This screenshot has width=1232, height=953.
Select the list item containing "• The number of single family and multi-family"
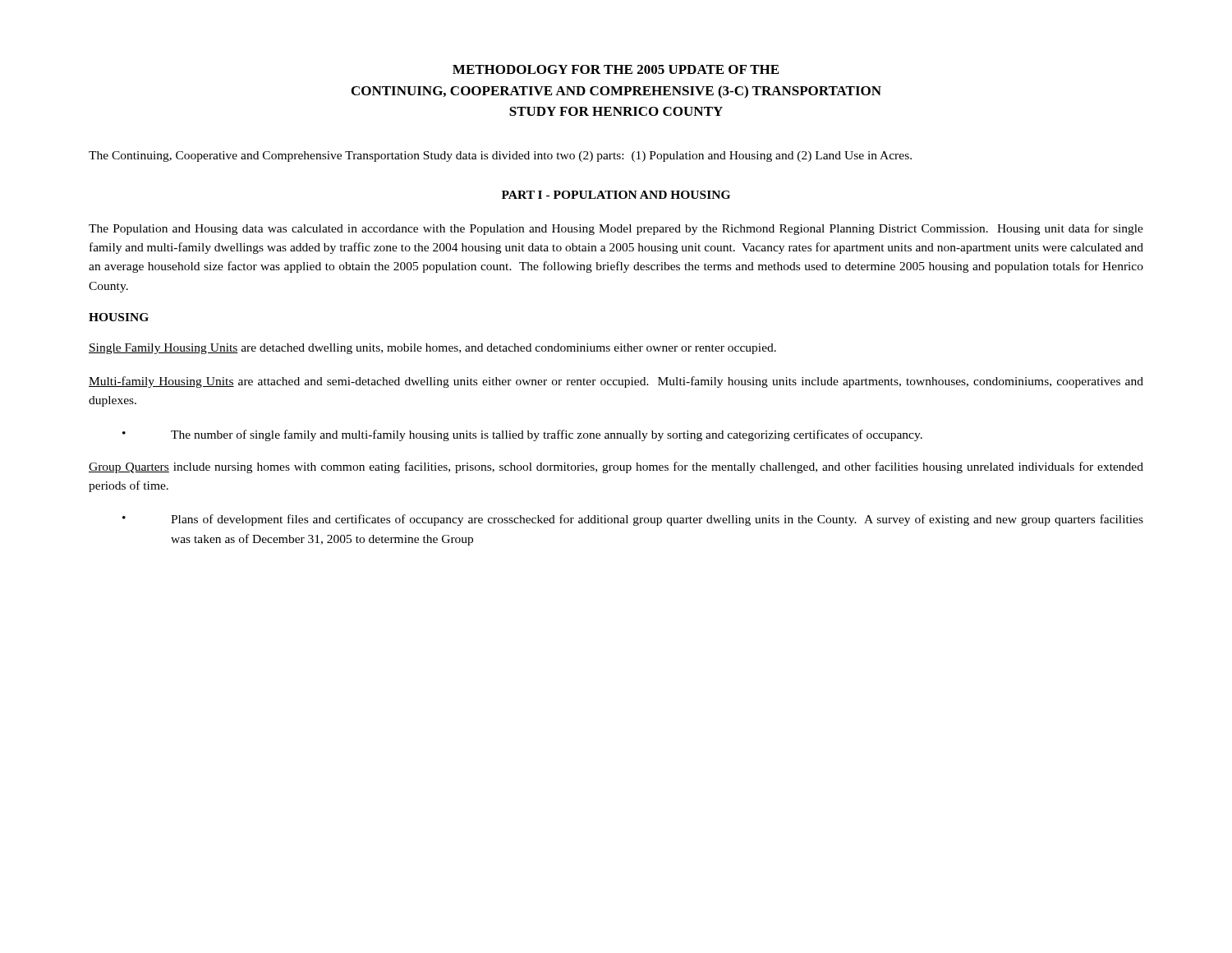[632, 434]
